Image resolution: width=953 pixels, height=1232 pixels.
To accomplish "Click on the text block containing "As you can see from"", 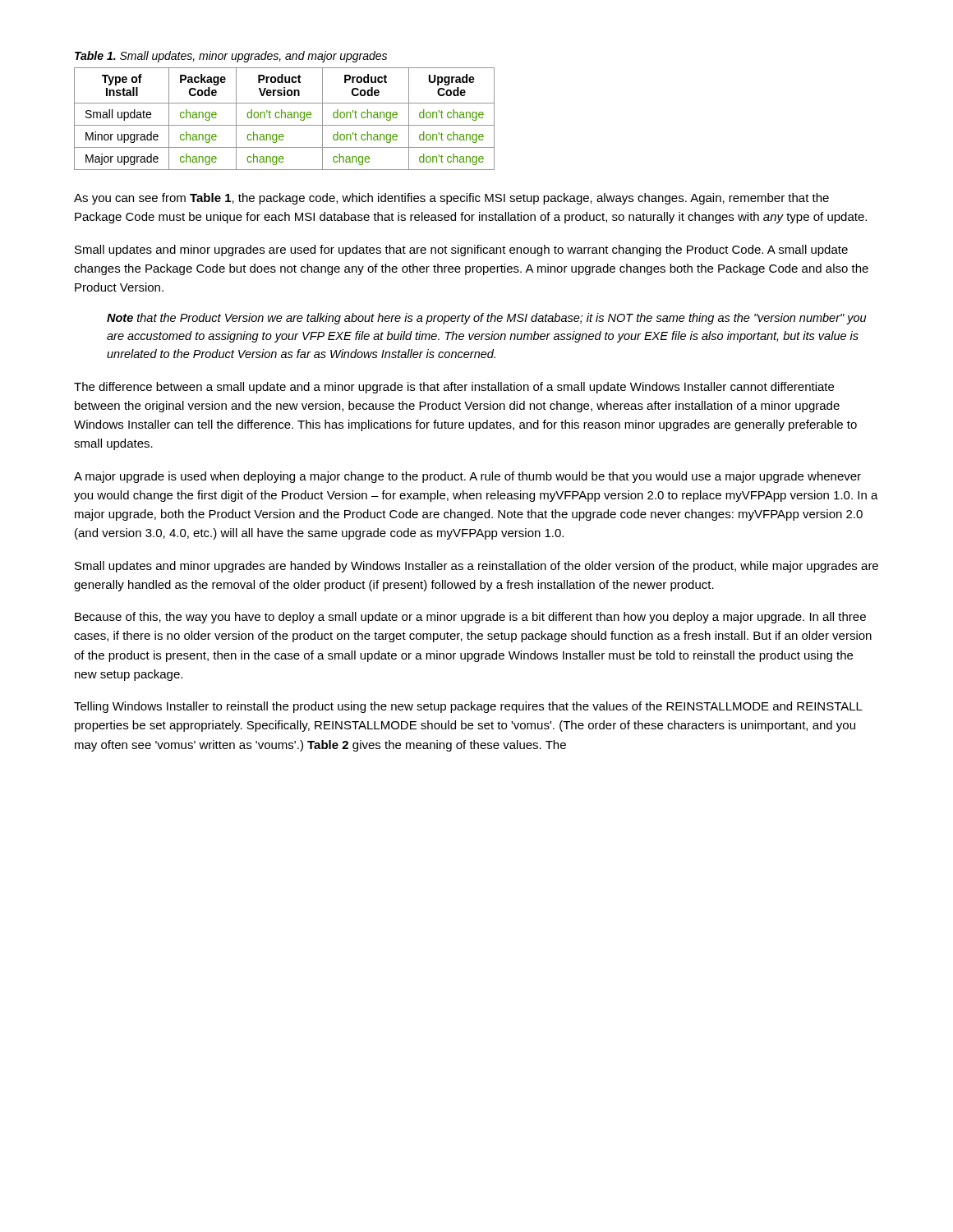I will [471, 207].
